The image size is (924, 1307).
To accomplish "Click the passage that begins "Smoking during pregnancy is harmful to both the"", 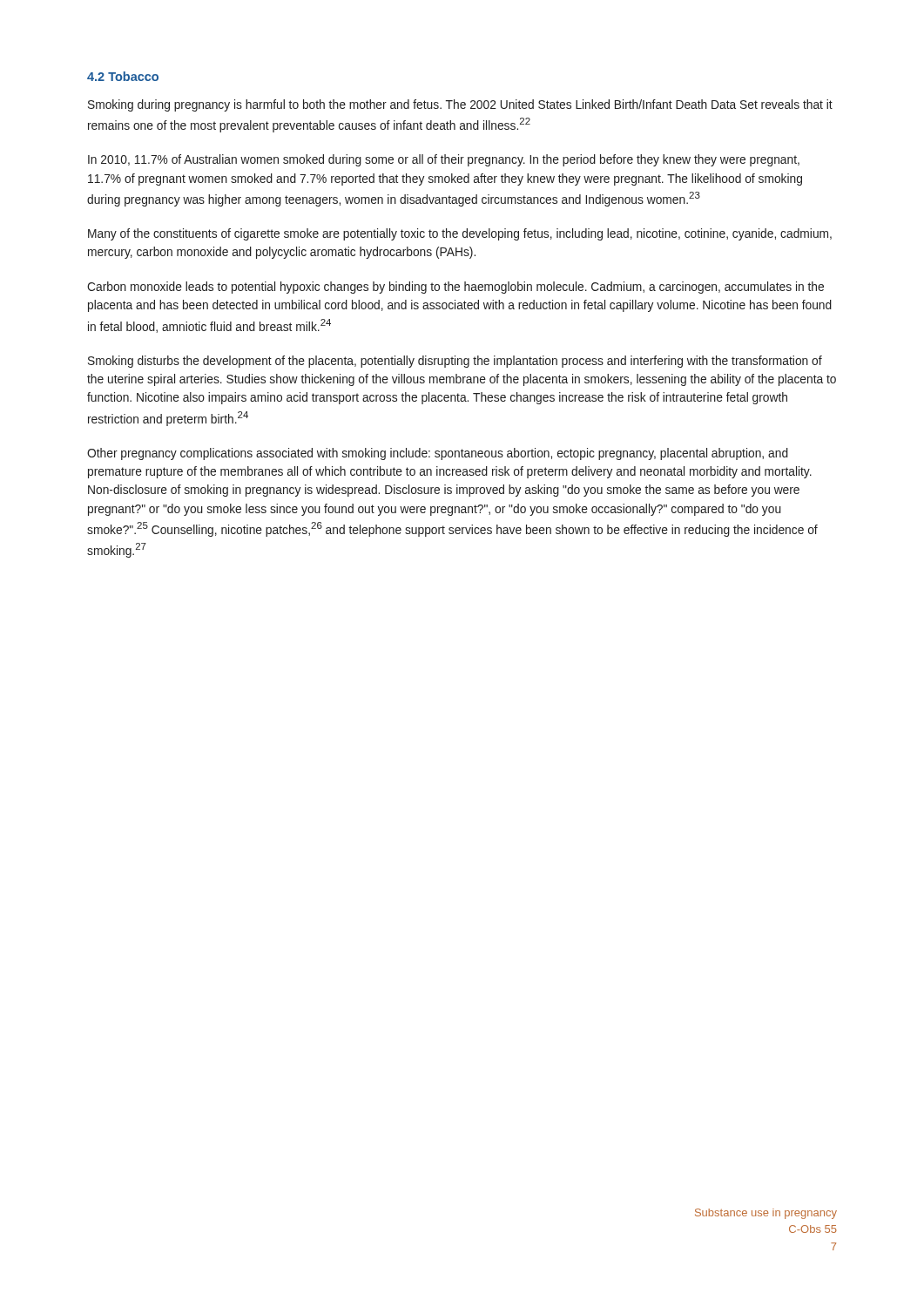I will [460, 115].
